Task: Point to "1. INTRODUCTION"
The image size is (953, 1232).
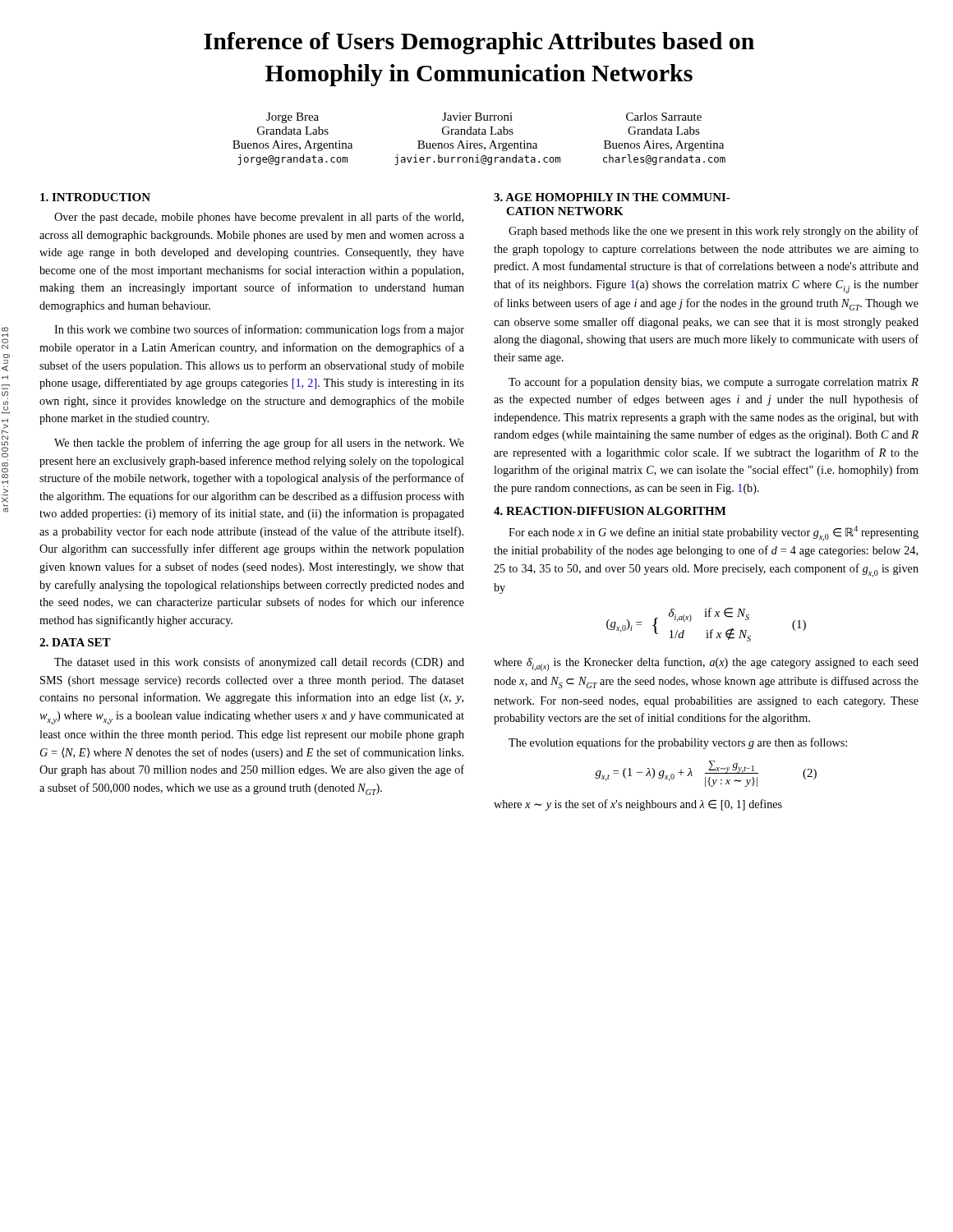Action: point(95,197)
